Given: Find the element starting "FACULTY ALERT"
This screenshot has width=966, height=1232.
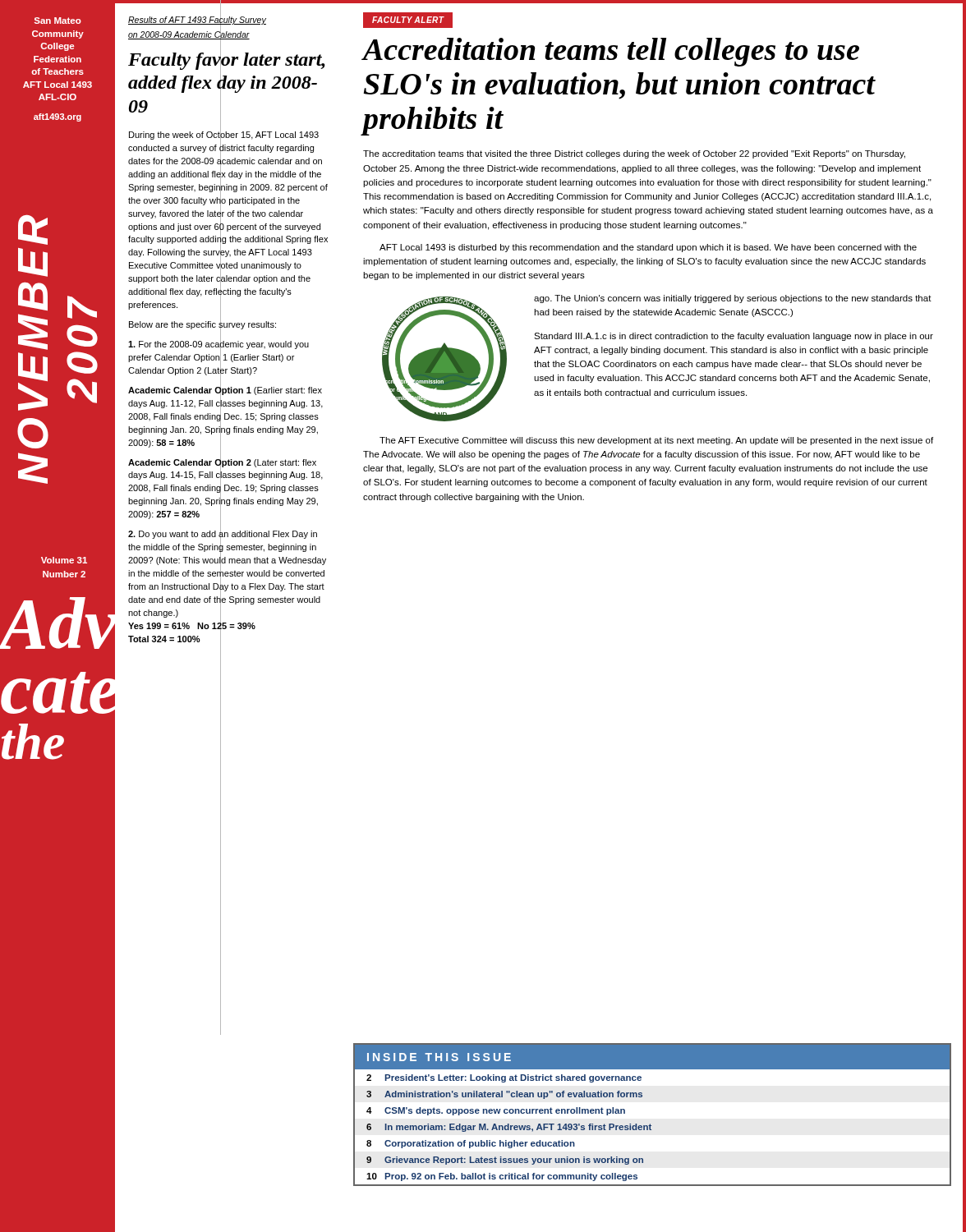Looking at the screenshot, I should click(408, 20).
